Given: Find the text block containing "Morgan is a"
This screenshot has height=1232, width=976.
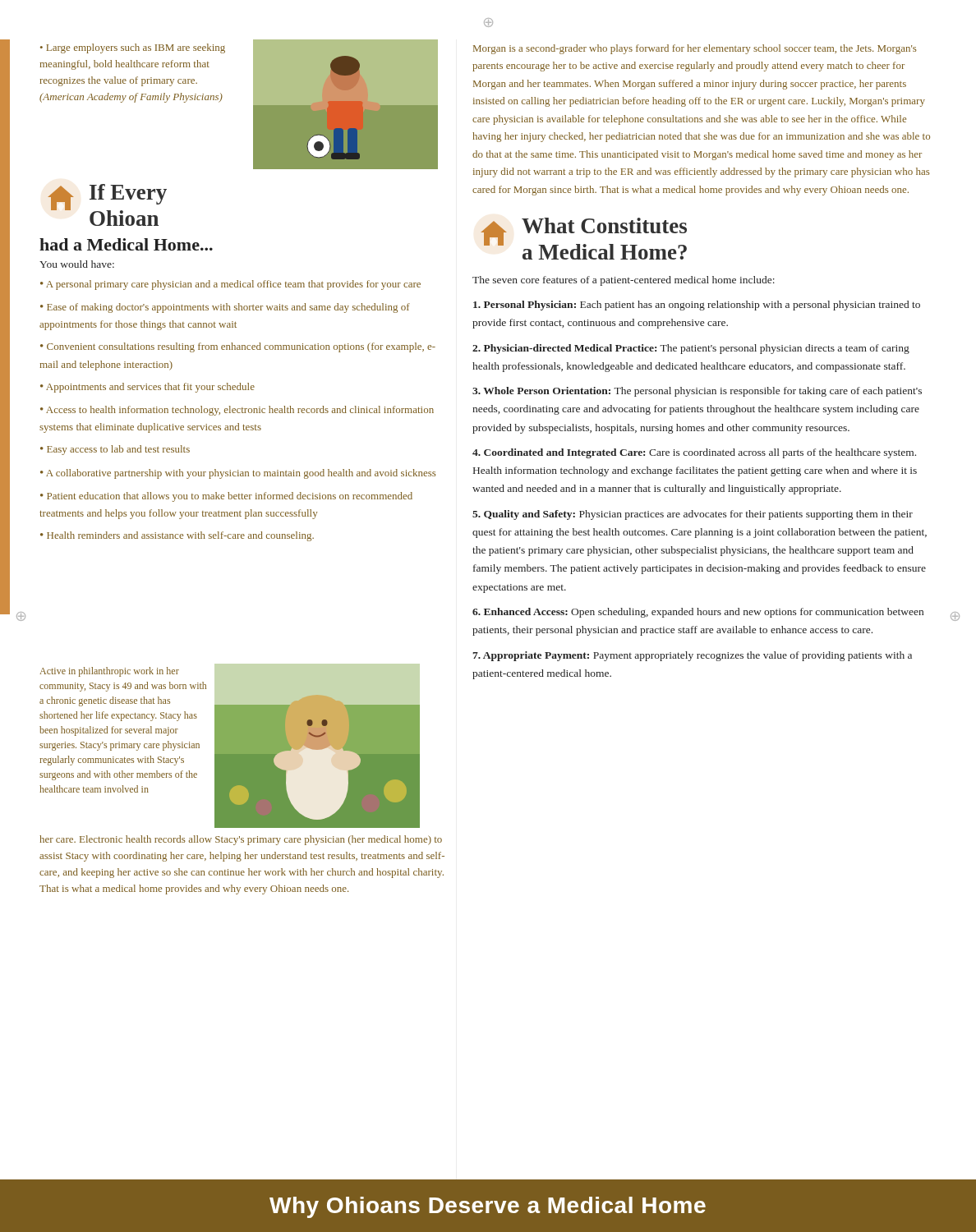Looking at the screenshot, I should [702, 118].
